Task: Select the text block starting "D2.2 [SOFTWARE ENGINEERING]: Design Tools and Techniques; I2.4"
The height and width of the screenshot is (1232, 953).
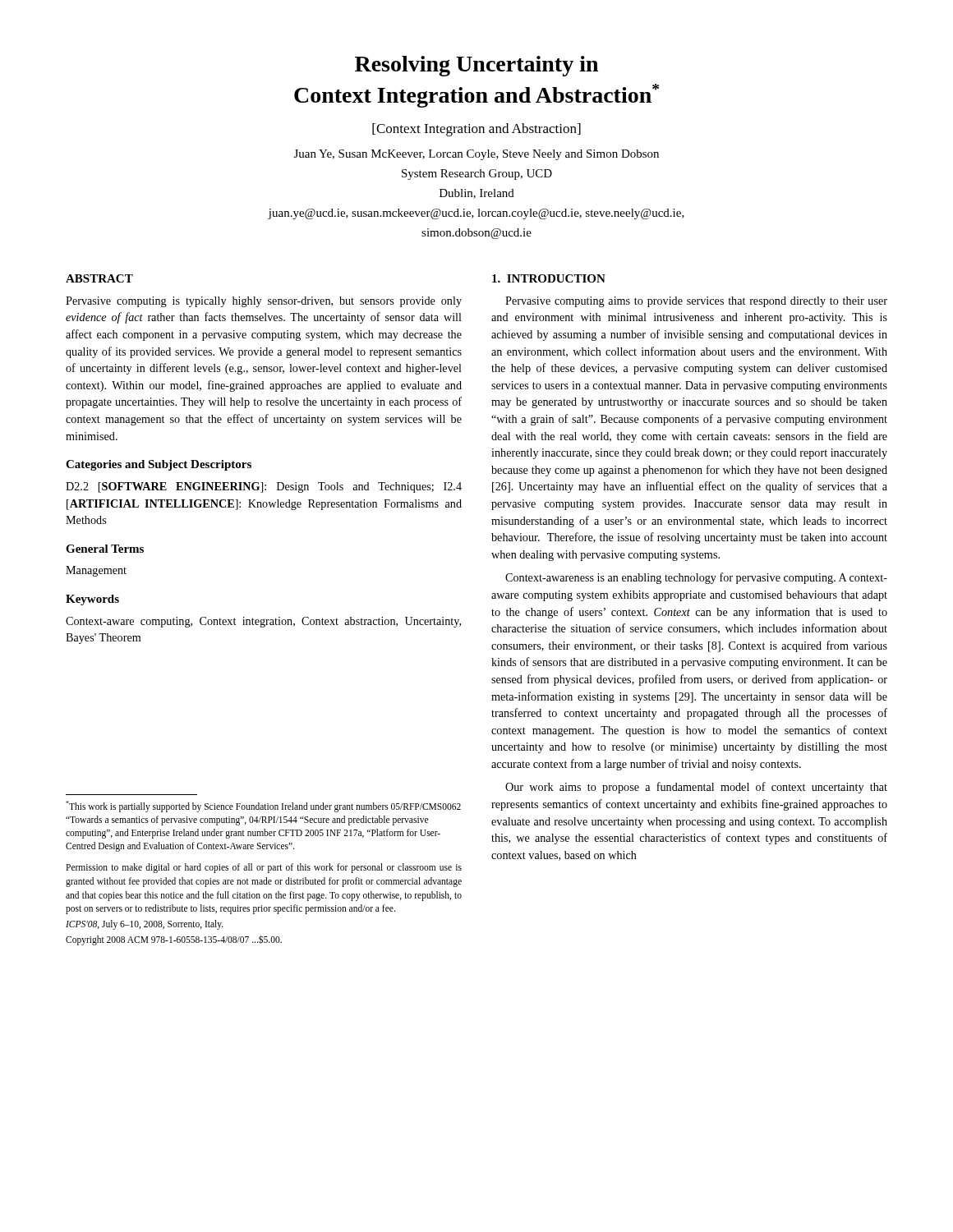Action: tap(264, 503)
